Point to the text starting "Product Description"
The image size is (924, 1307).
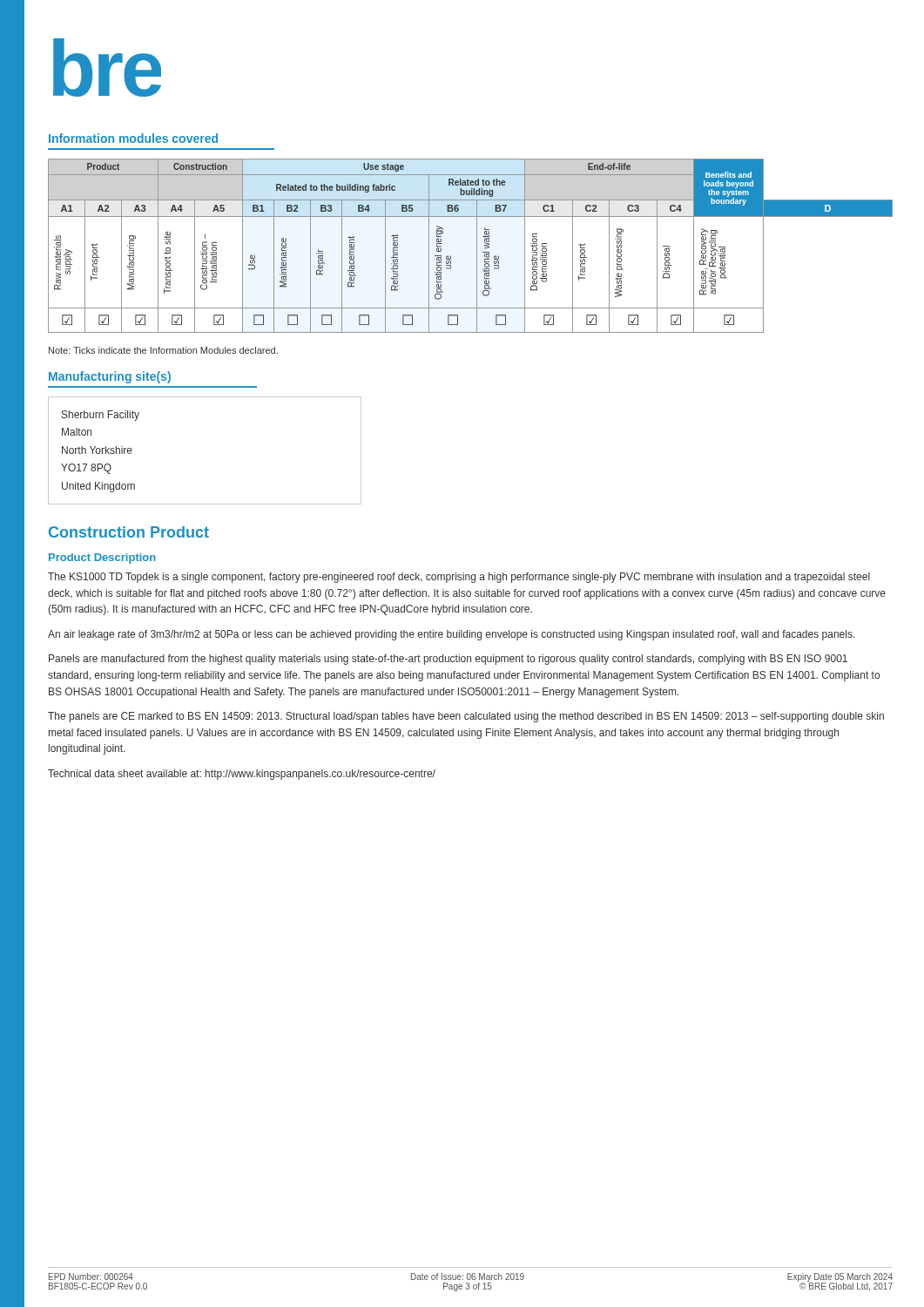coord(102,557)
